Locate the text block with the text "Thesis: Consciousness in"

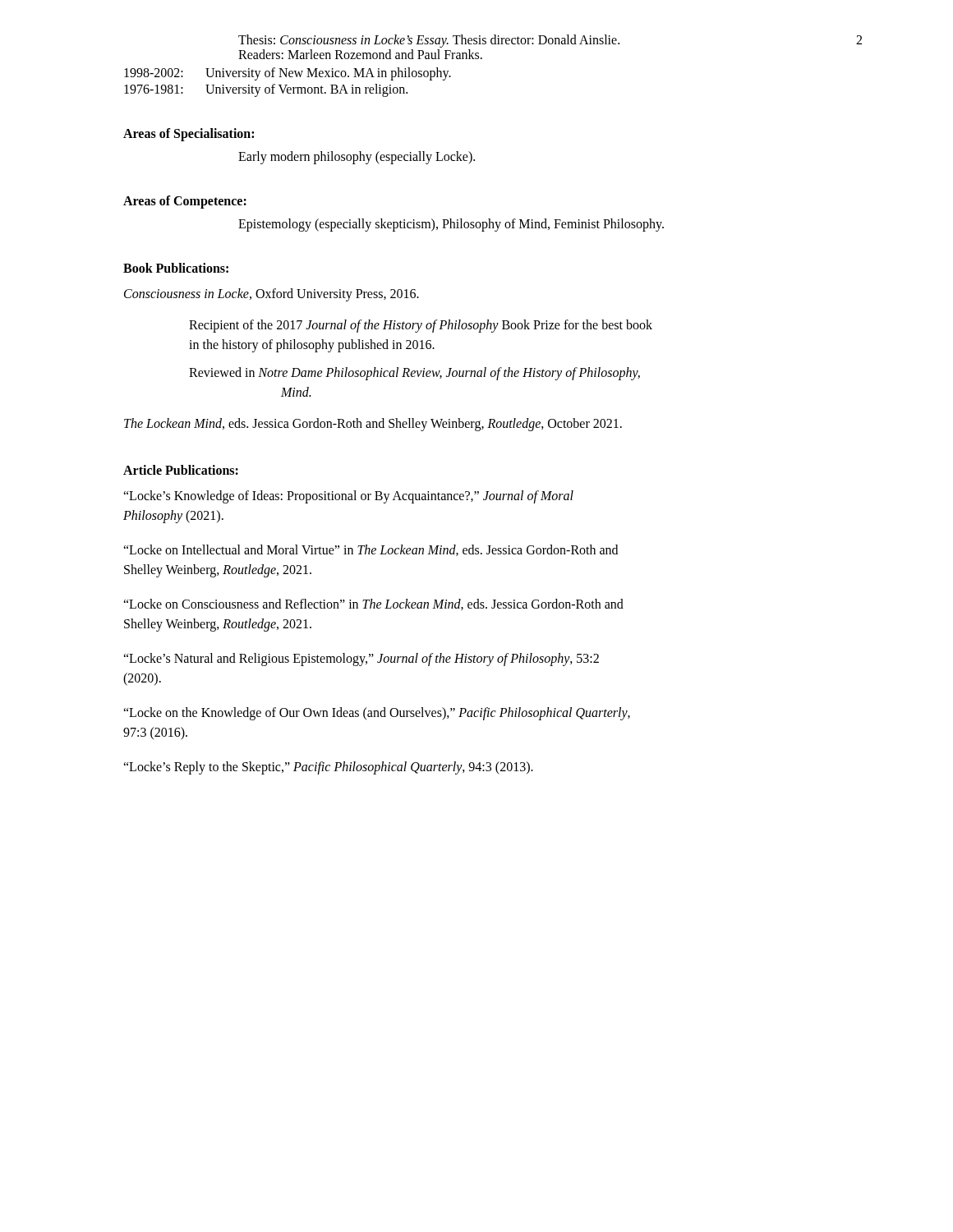click(x=429, y=47)
